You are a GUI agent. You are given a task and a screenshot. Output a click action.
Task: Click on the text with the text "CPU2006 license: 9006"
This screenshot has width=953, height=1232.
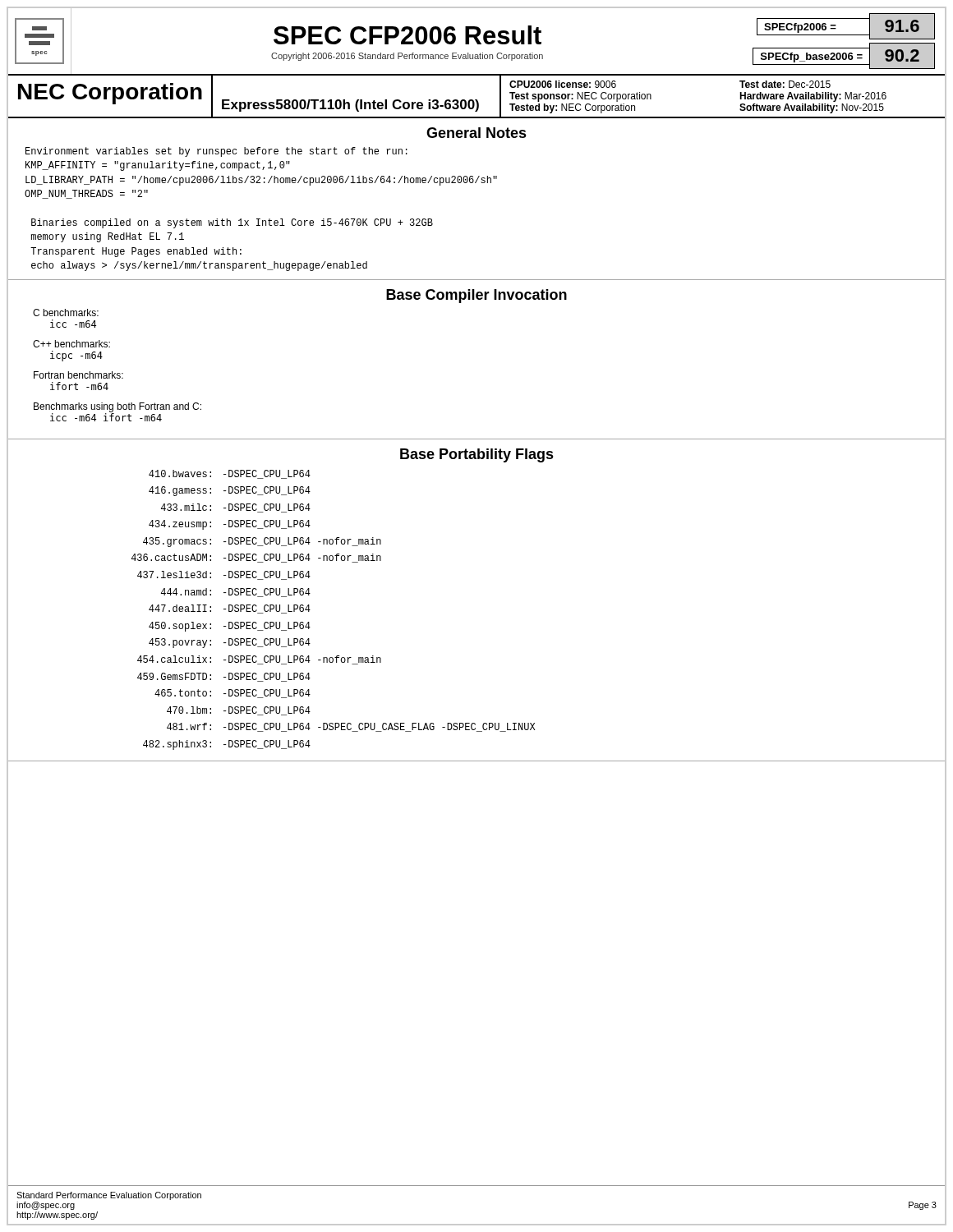coord(563,85)
